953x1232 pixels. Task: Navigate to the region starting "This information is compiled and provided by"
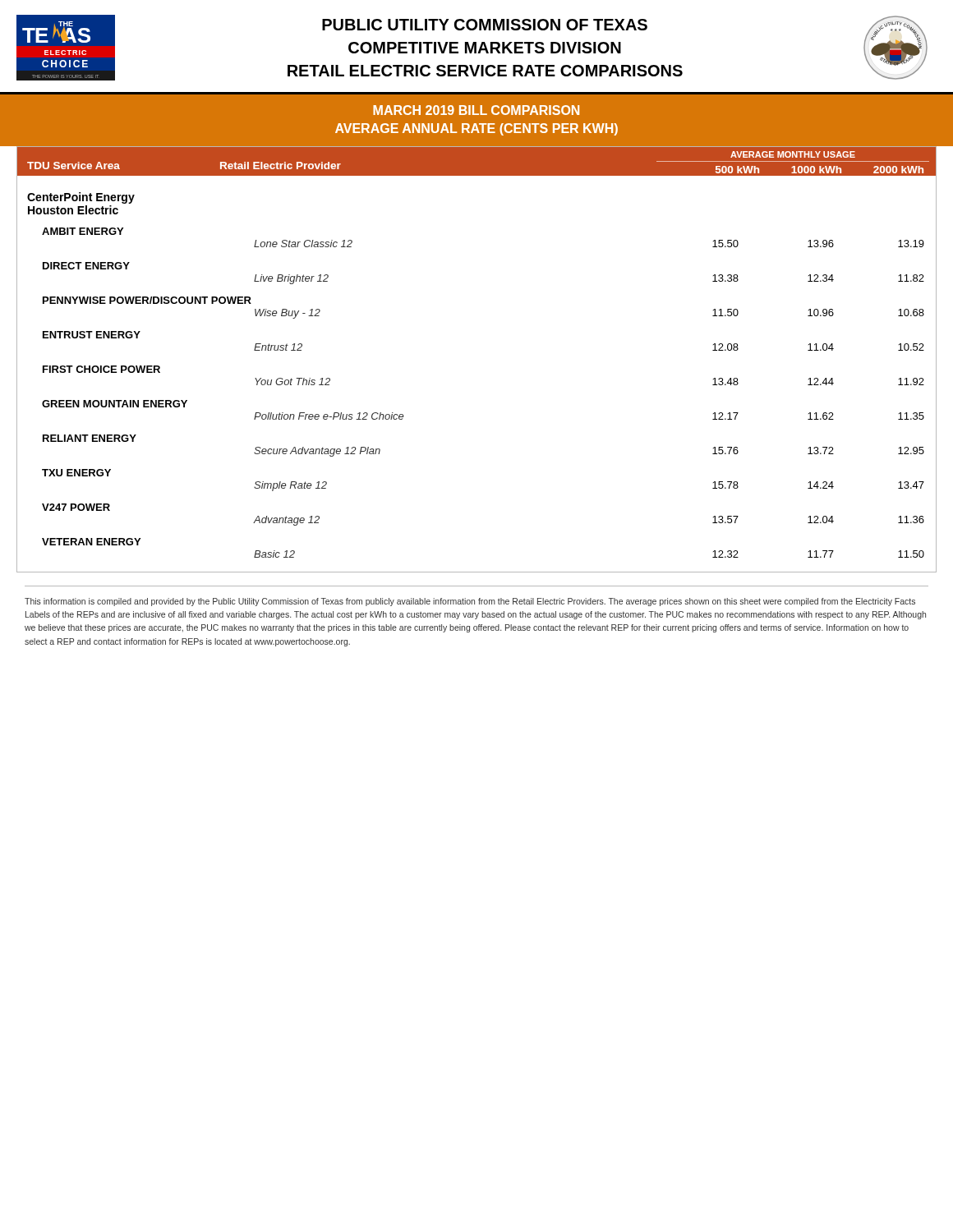[x=476, y=621]
